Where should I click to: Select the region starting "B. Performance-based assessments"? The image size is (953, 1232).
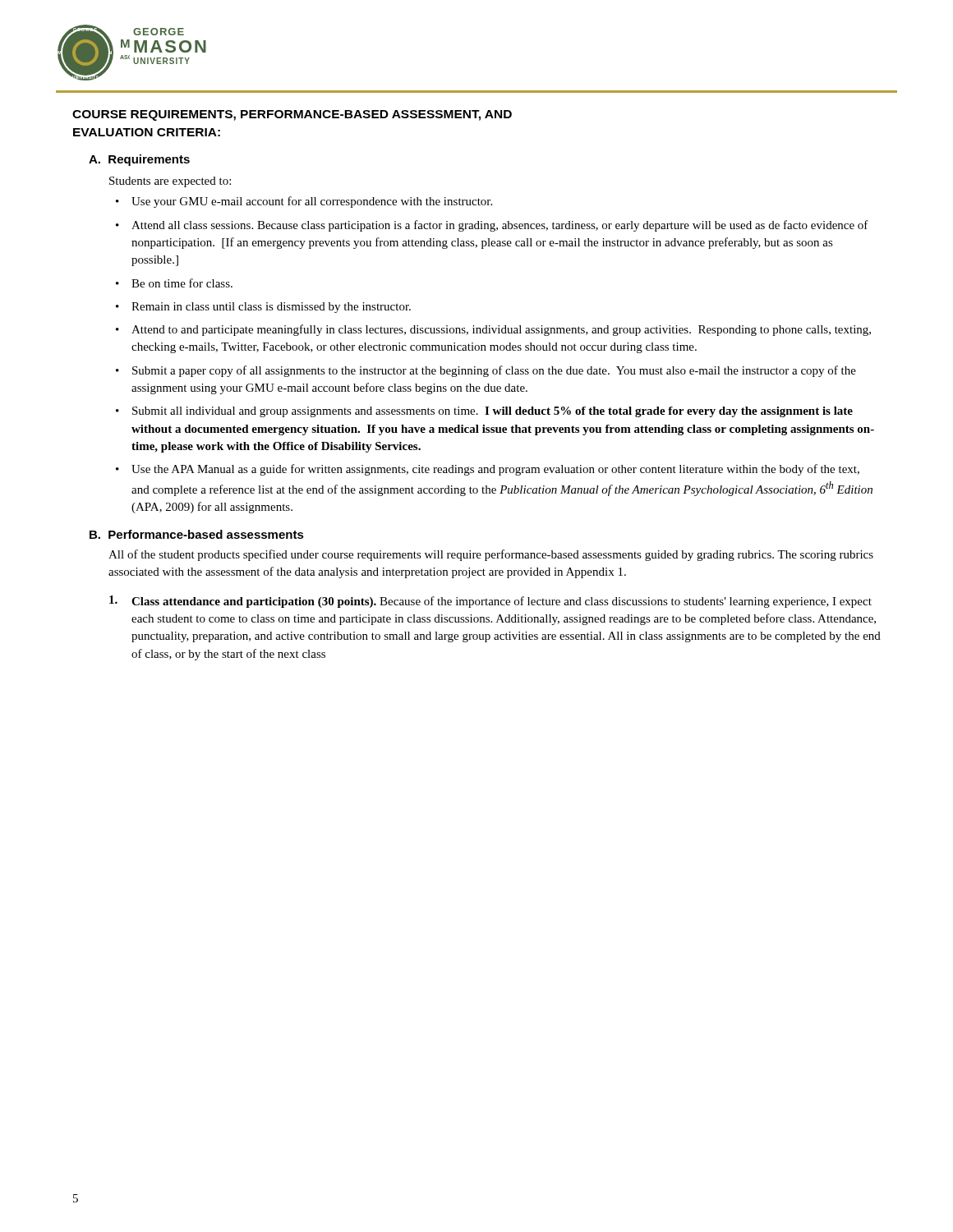[x=196, y=534]
